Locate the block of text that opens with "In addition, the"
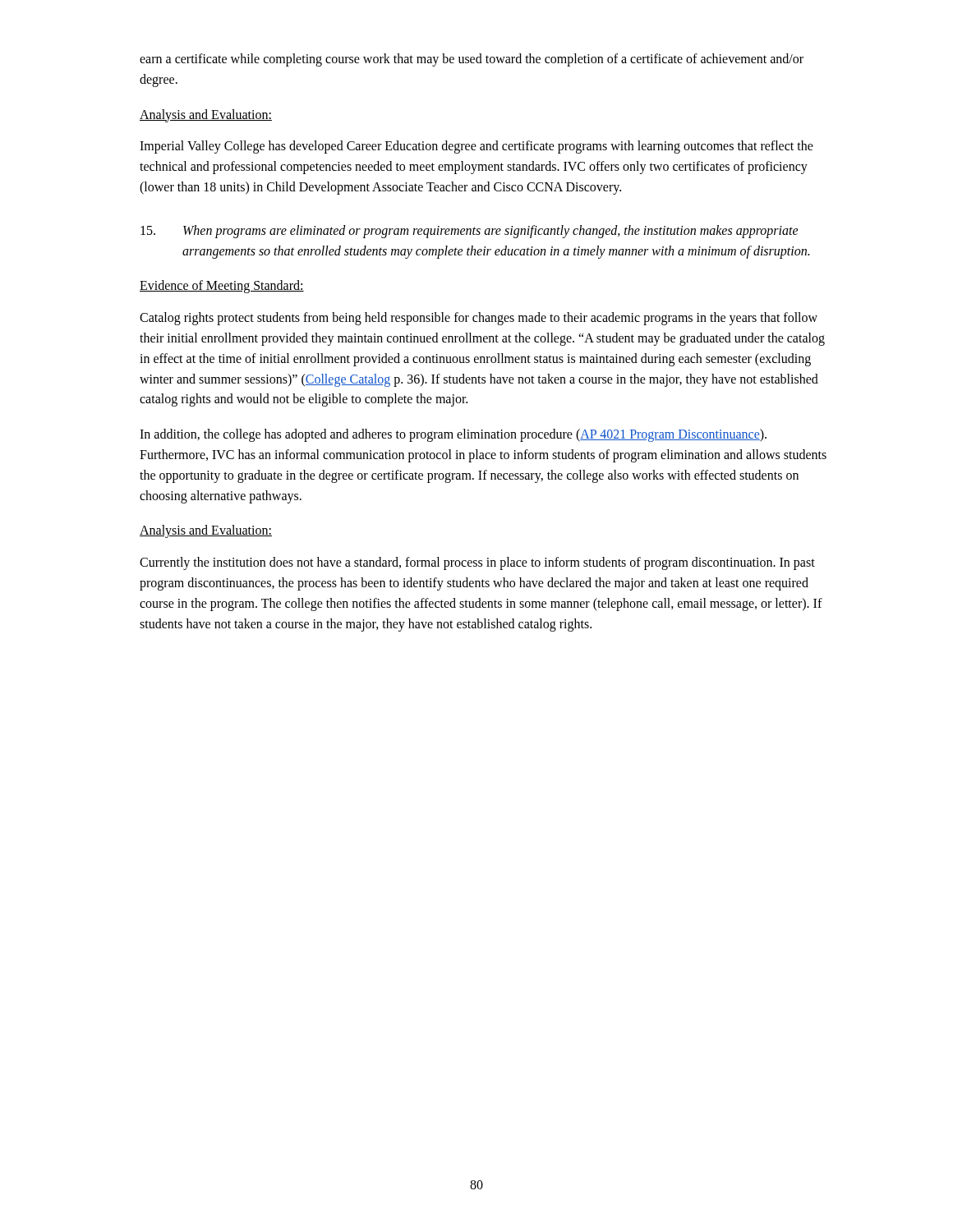 (x=483, y=465)
